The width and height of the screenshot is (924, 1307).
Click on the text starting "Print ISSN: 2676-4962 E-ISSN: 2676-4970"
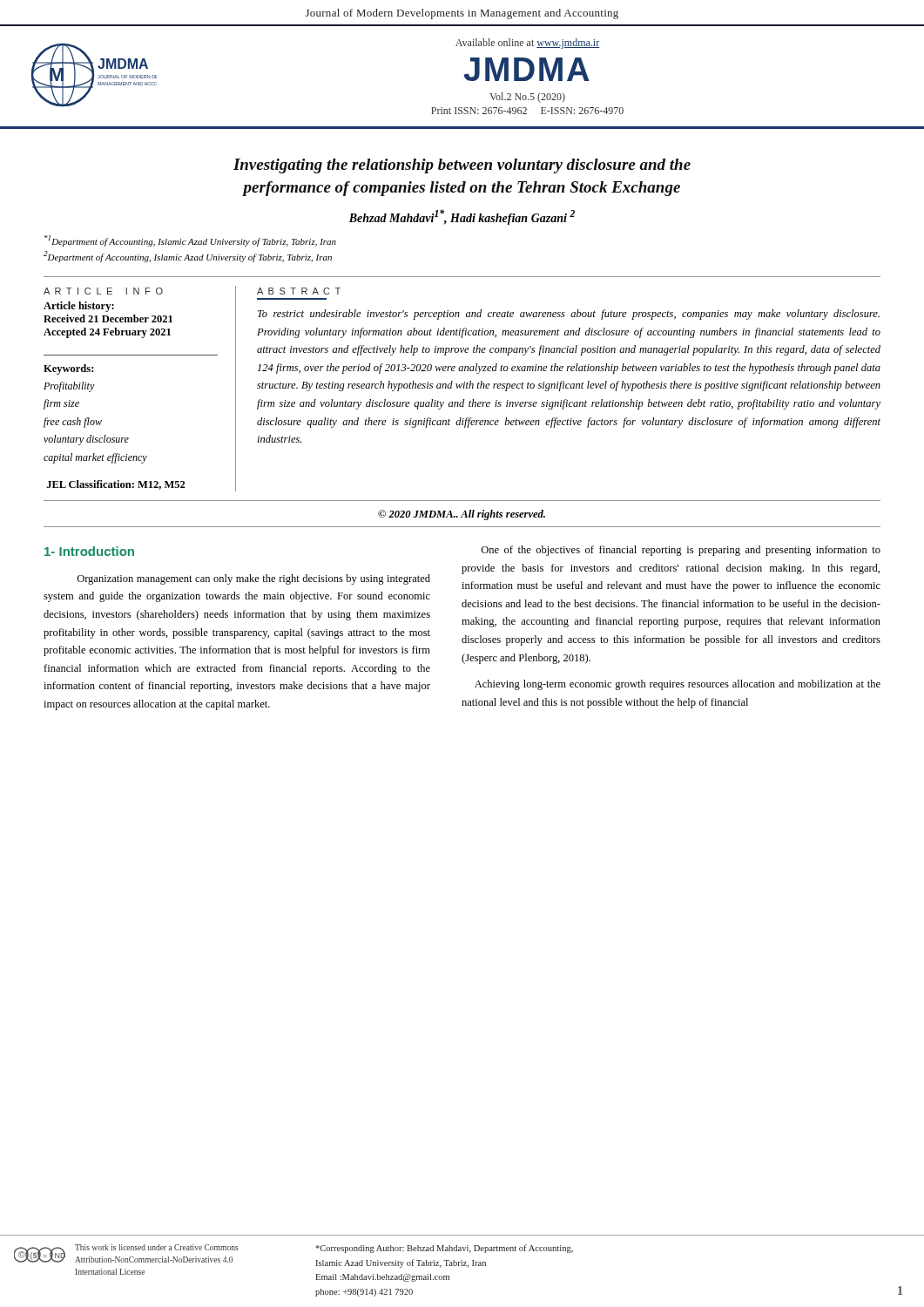527,111
